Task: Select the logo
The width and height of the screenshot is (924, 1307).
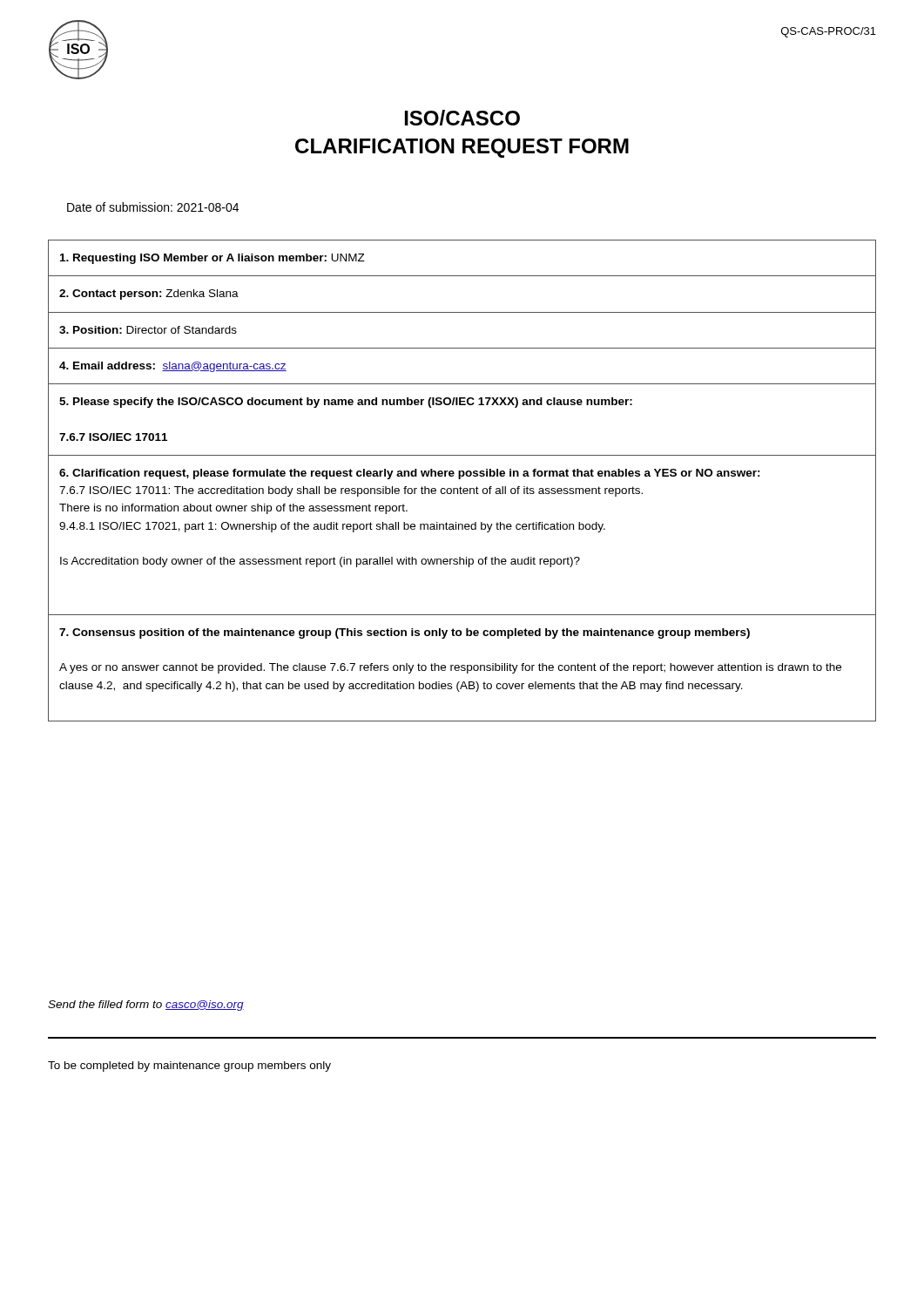Action: (x=78, y=50)
